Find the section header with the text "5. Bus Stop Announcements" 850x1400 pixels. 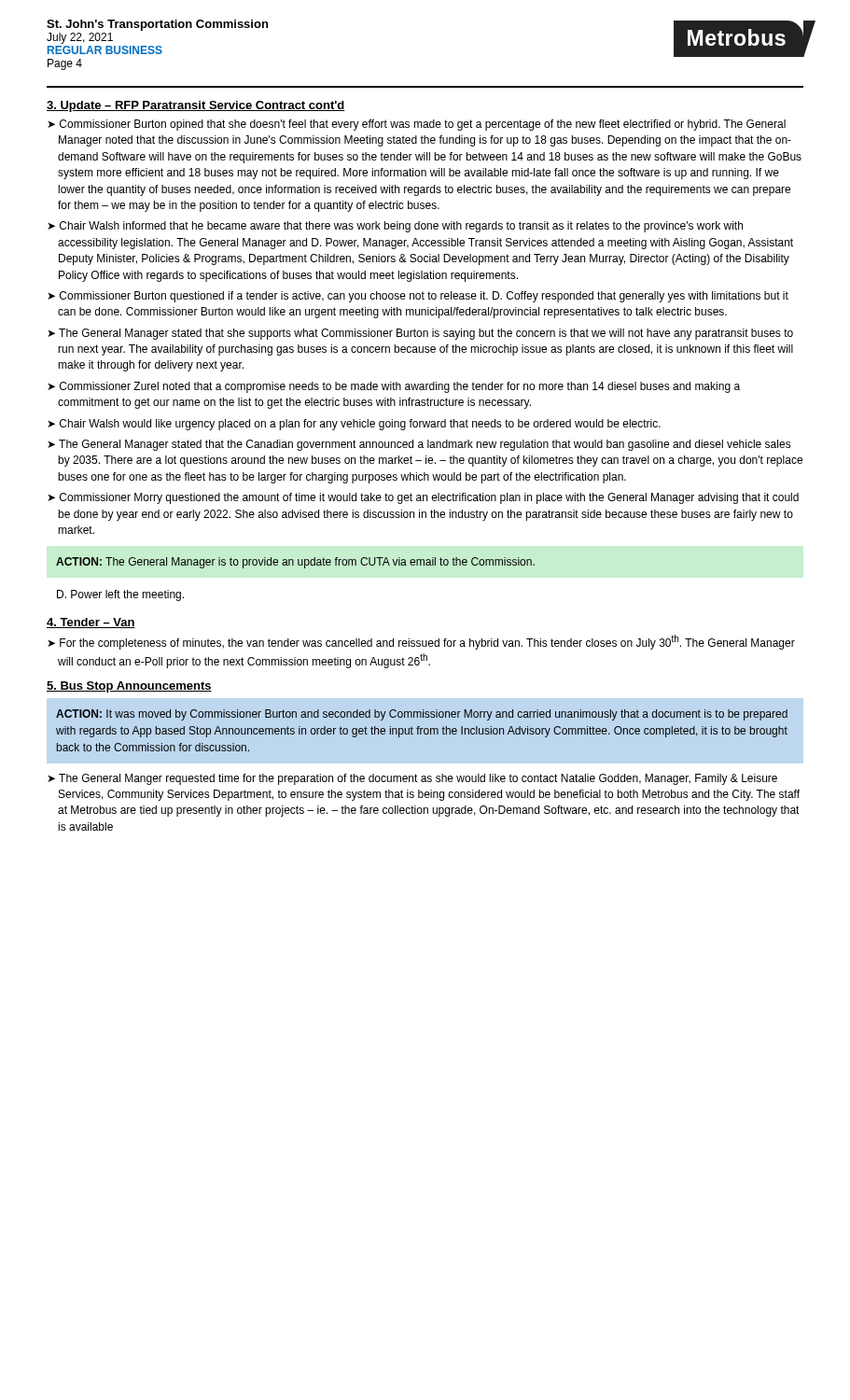click(x=129, y=685)
